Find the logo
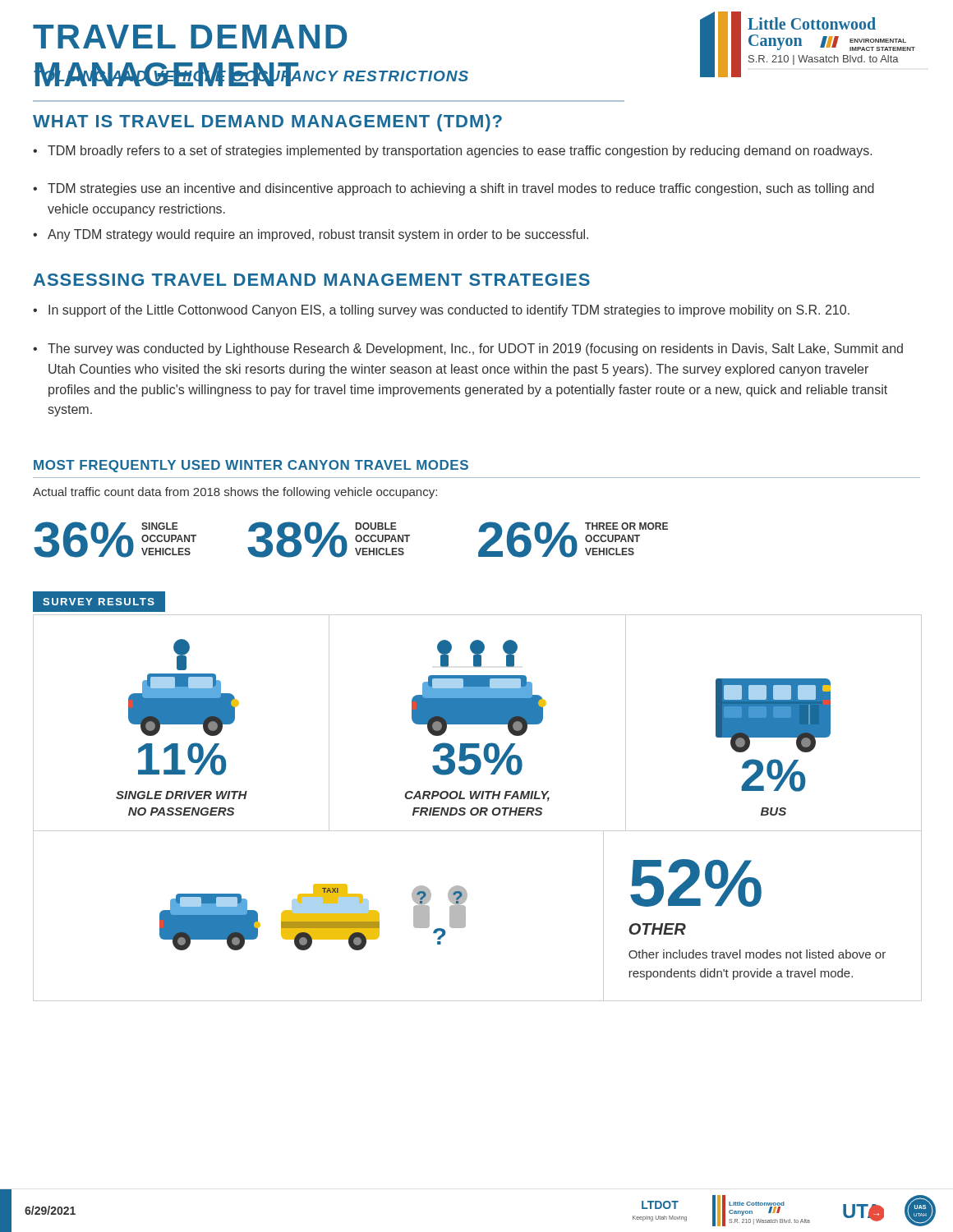 [815, 50]
